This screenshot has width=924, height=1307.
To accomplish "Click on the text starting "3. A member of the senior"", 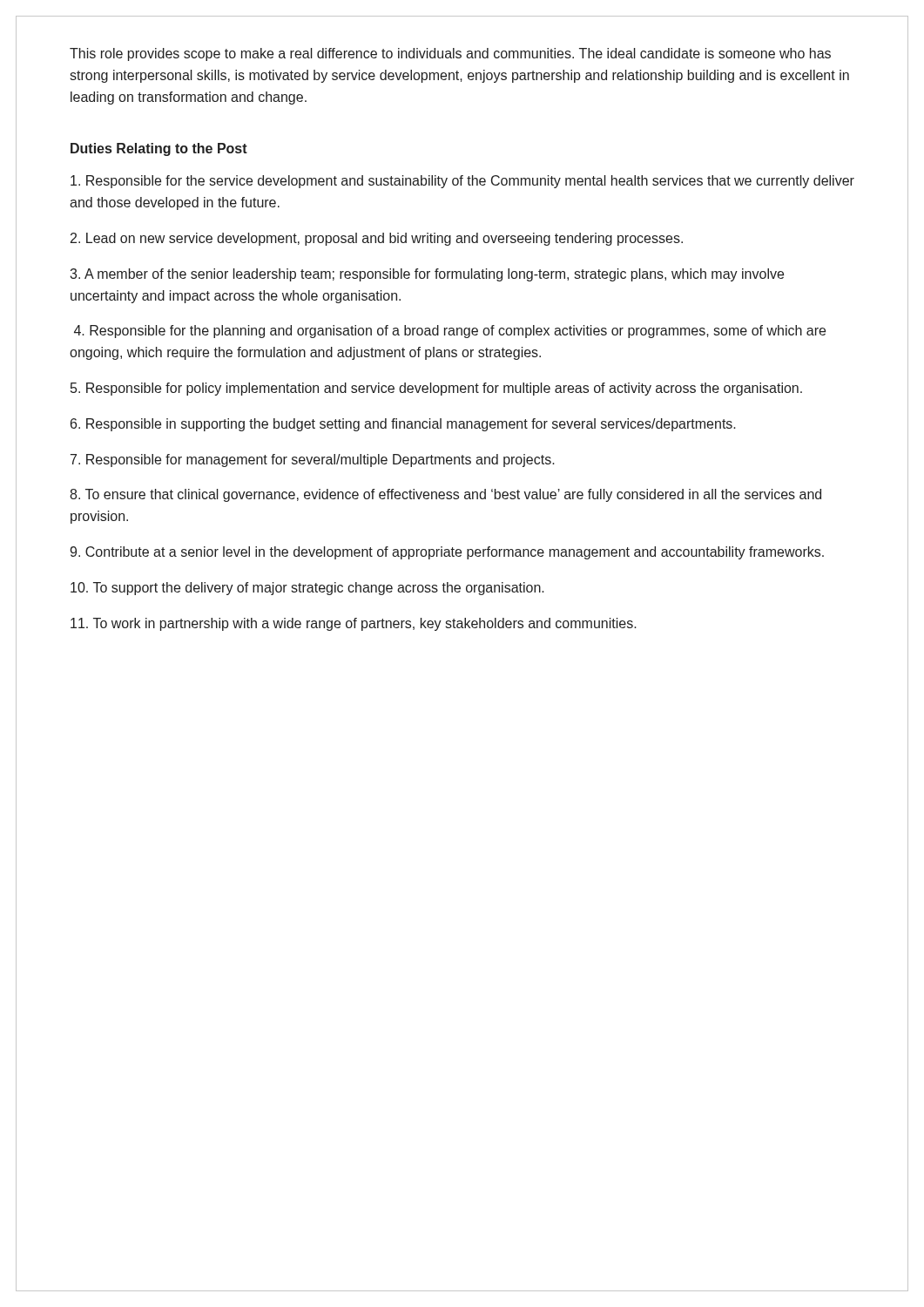I will [427, 285].
